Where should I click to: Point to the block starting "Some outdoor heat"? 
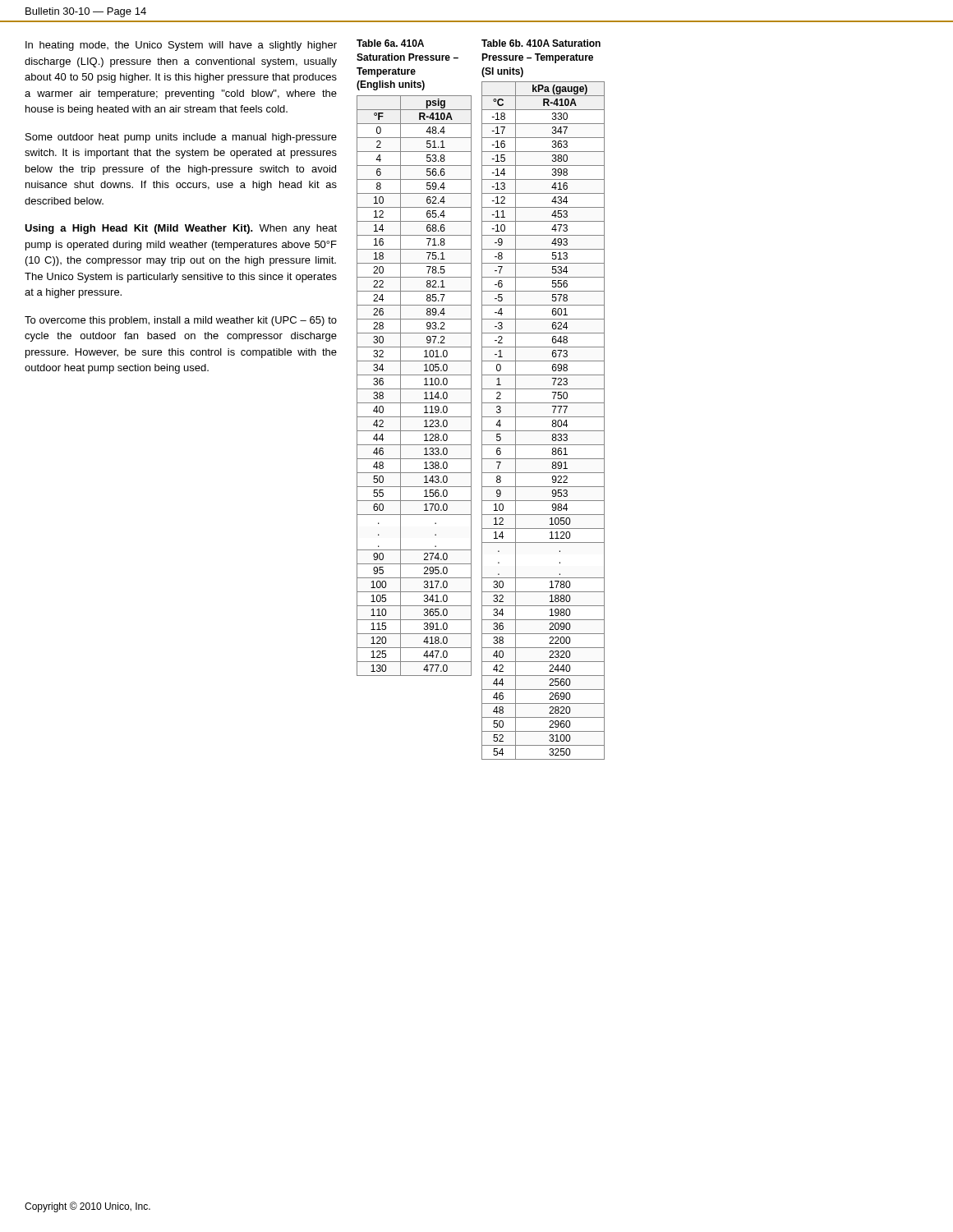(x=181, y=168)
